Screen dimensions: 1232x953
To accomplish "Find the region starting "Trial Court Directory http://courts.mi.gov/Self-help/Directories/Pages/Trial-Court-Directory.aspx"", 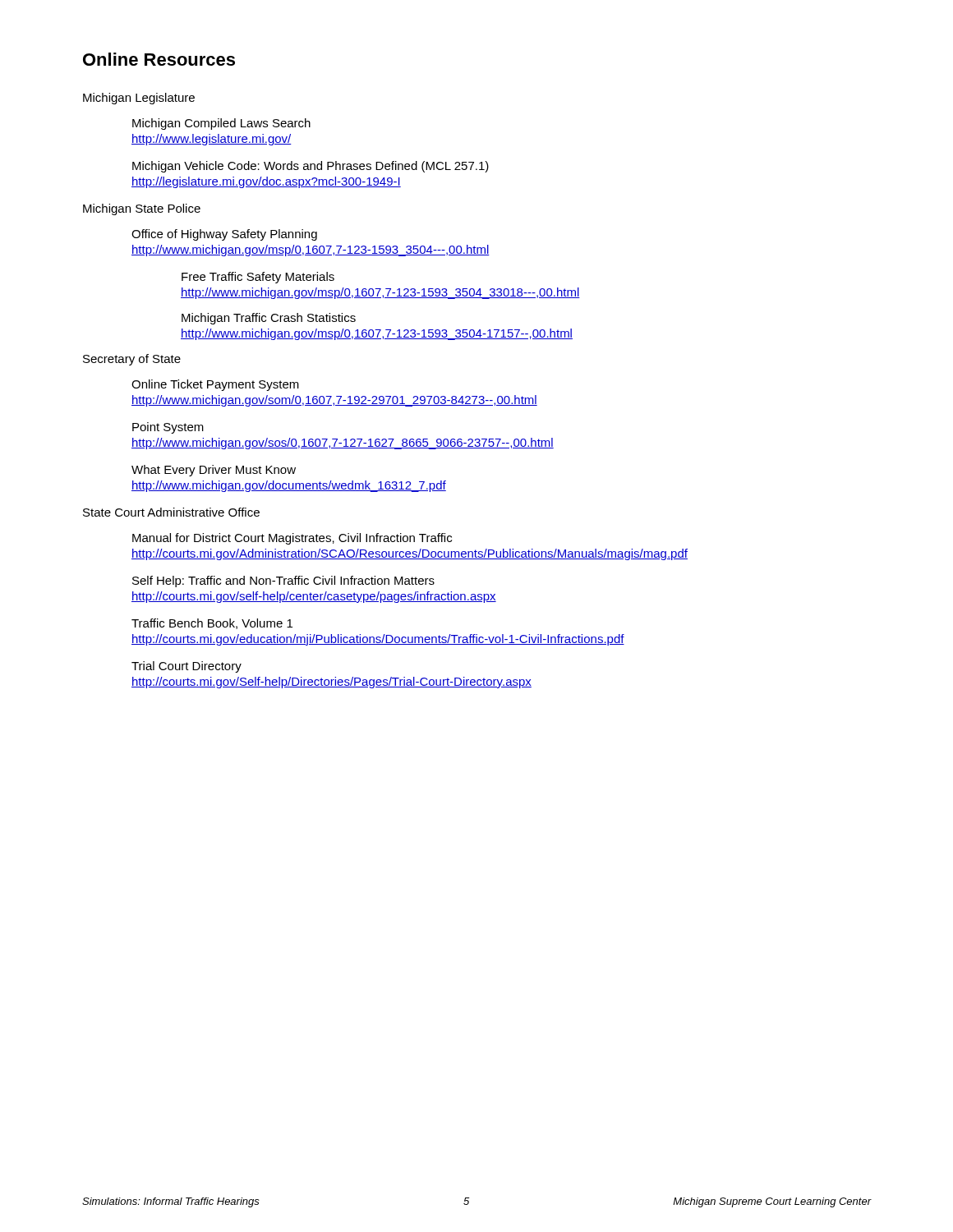I will 501,674.
